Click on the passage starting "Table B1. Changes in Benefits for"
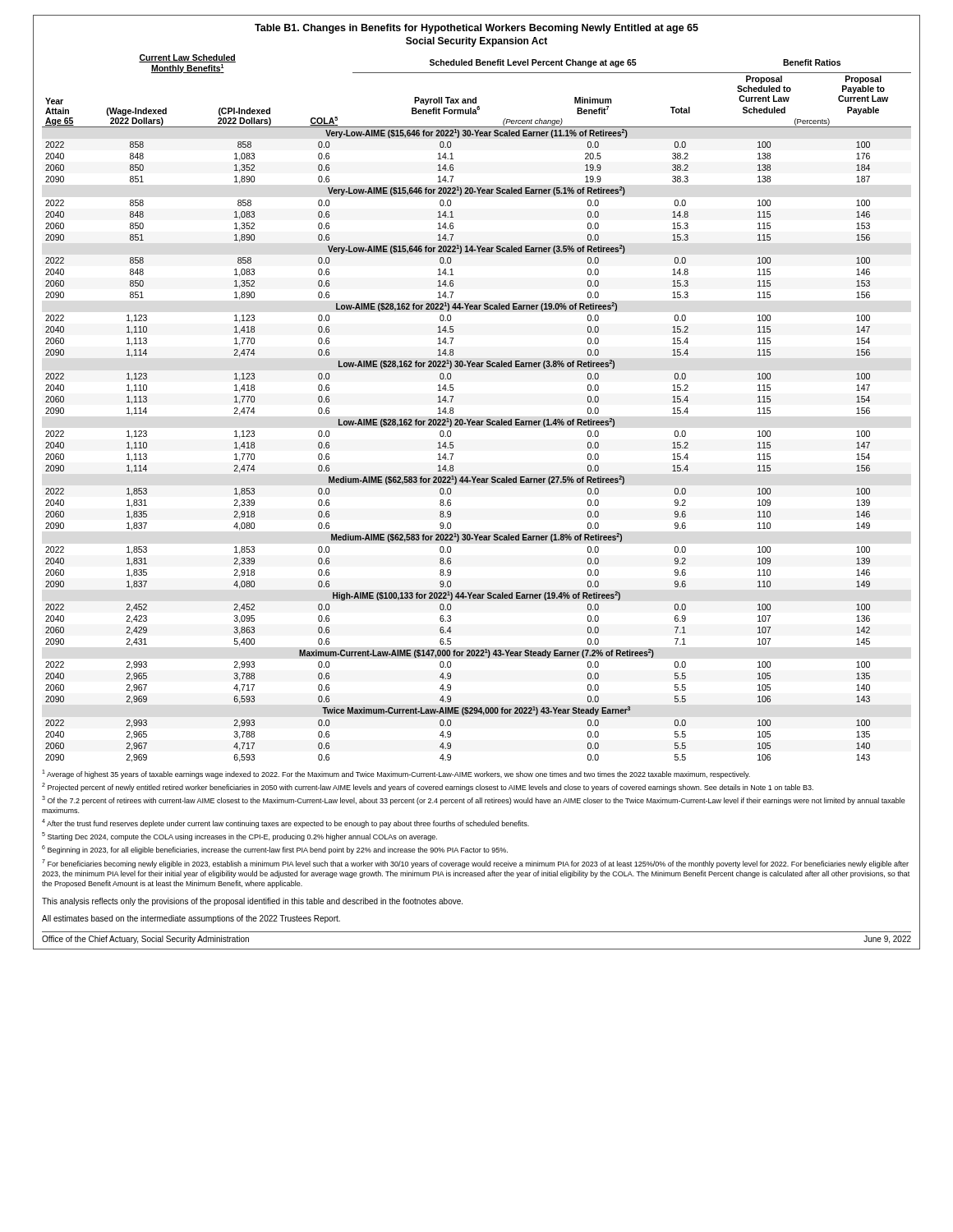The width and height of the screenshot is (953, 1232). pyautogui.click(x=476, y=34)
